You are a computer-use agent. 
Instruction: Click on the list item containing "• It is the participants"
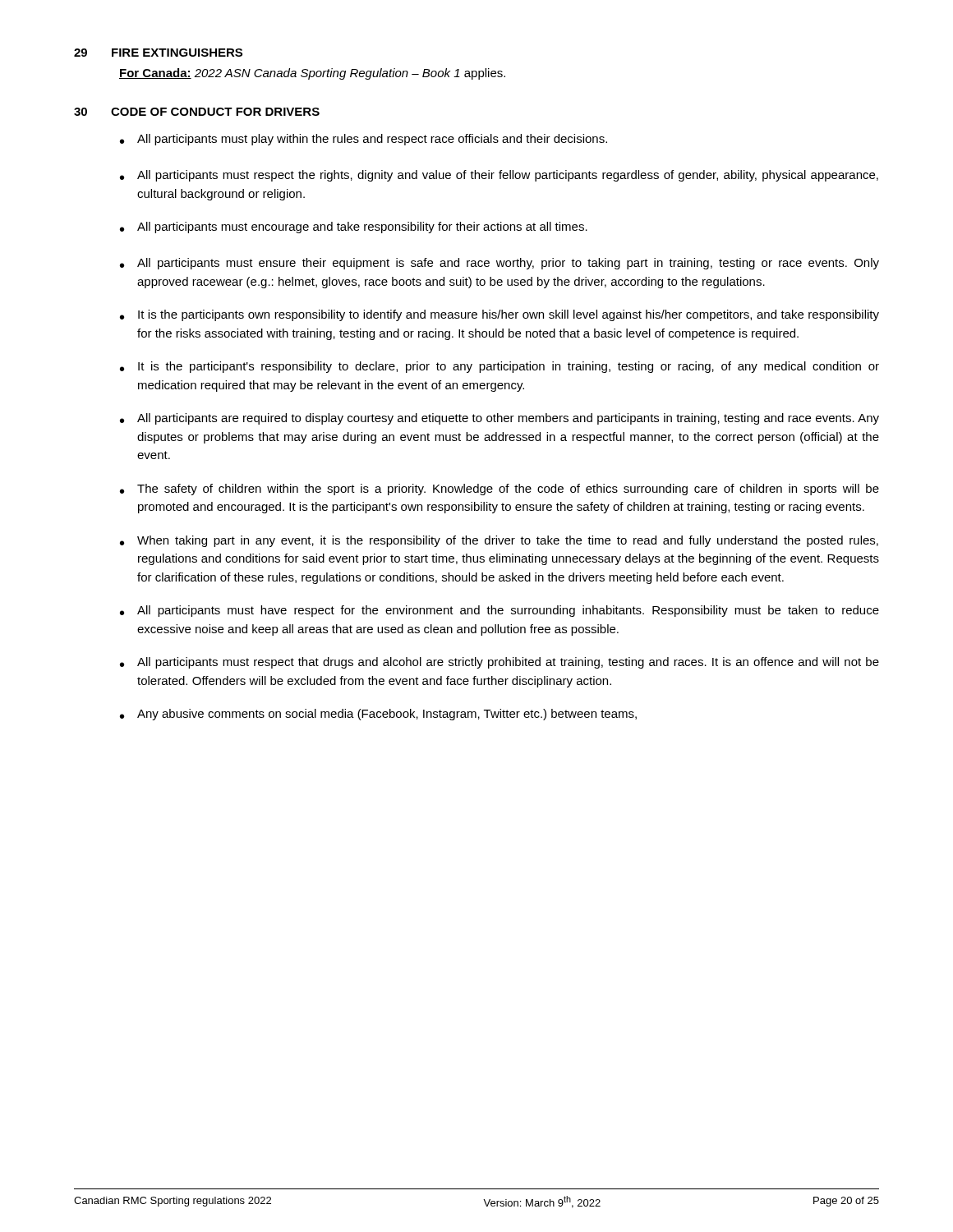[499, 324]
